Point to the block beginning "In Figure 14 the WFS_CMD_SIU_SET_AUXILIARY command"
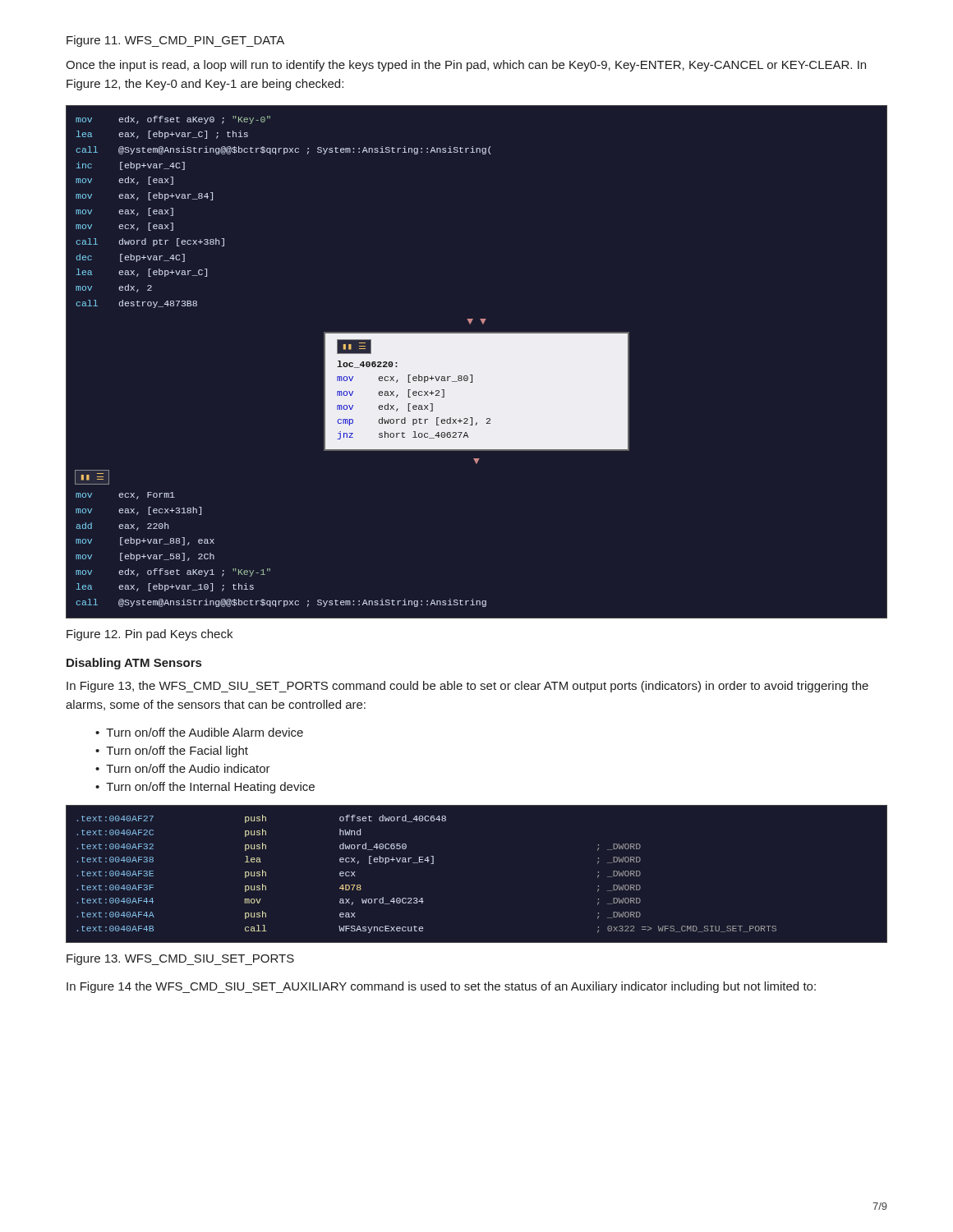 (x=441, y=986)
